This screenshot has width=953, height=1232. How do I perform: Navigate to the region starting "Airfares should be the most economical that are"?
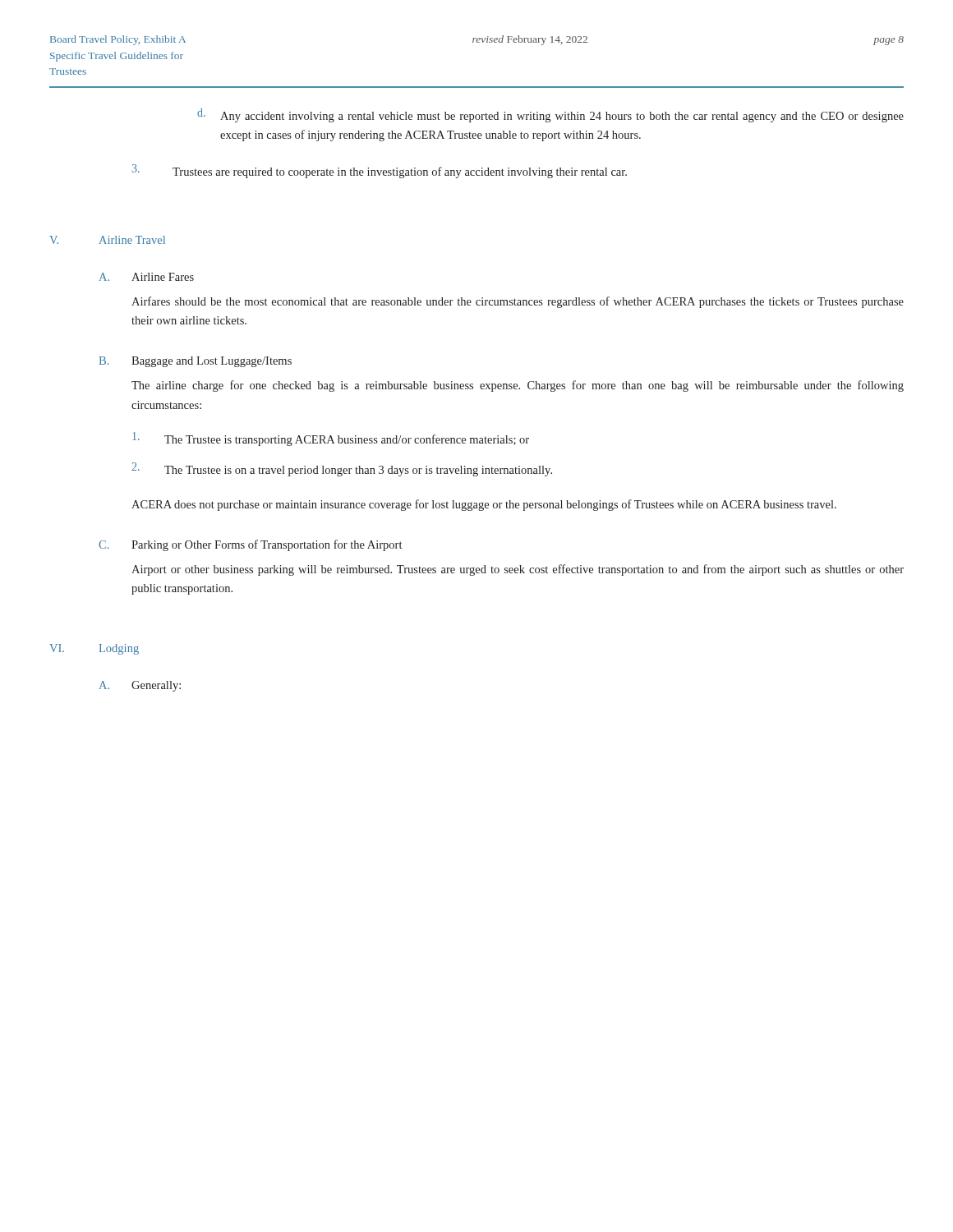518,311
